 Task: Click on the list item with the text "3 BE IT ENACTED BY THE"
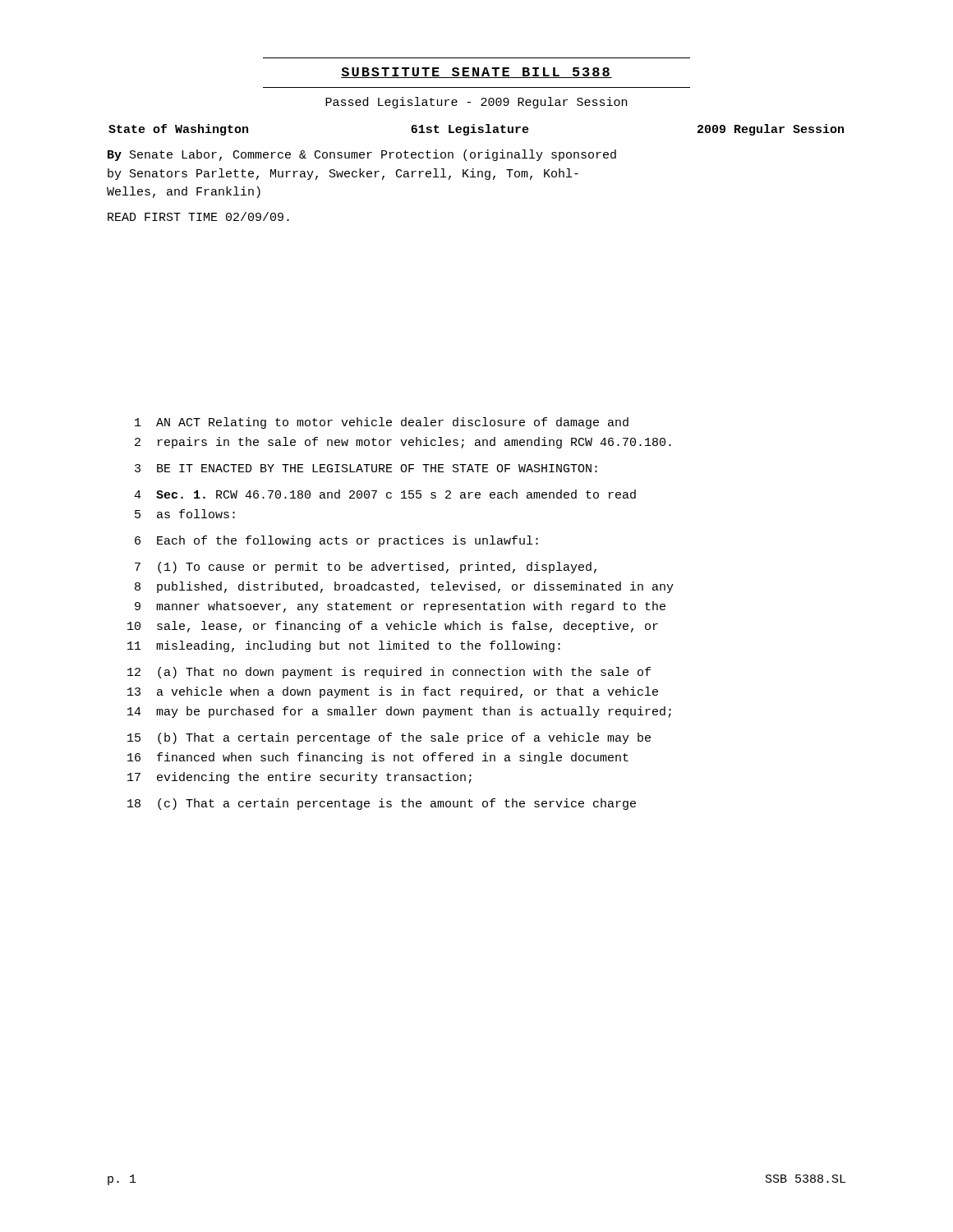476,469
